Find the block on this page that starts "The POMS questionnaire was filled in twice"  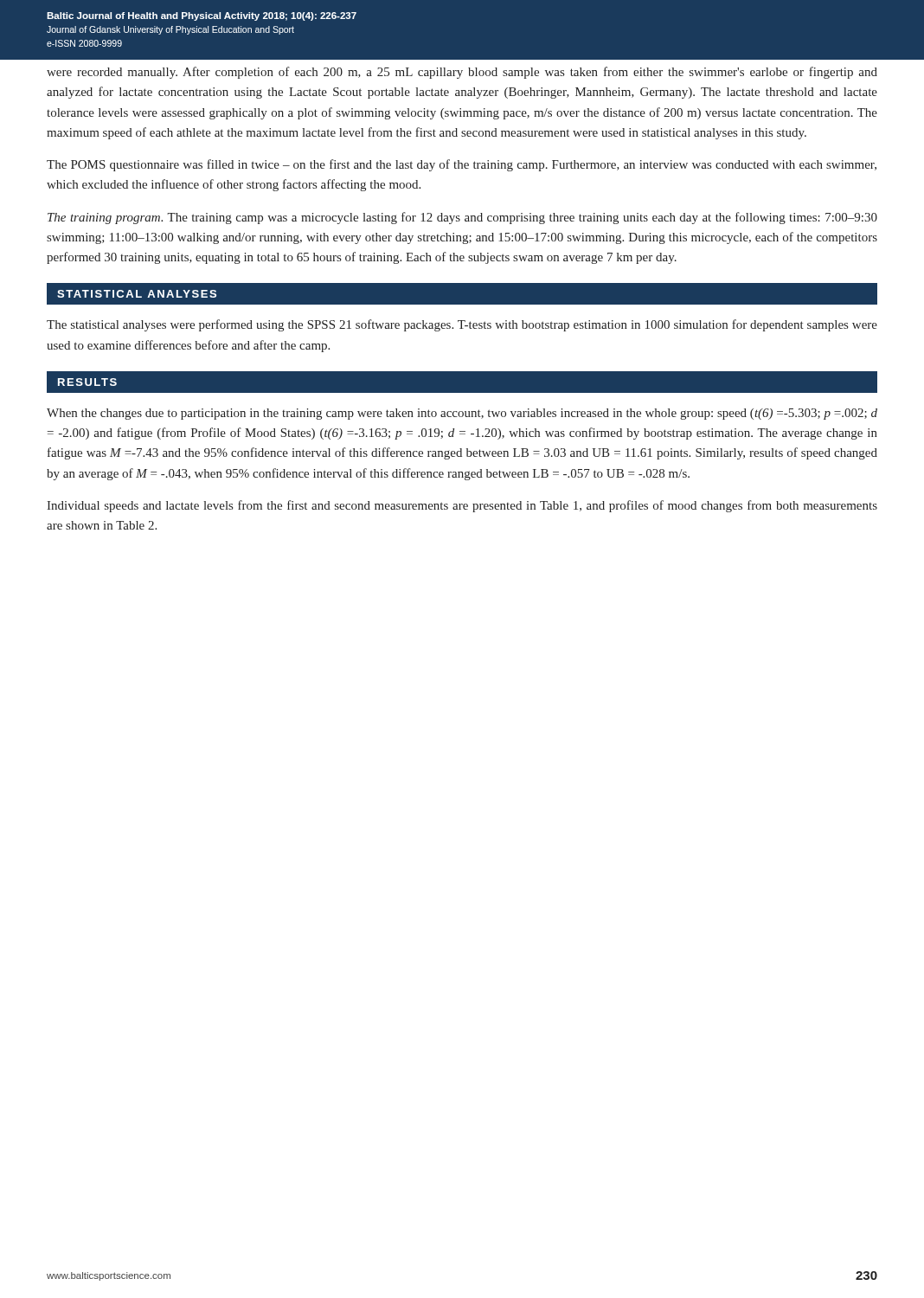[x=462, y=174]
